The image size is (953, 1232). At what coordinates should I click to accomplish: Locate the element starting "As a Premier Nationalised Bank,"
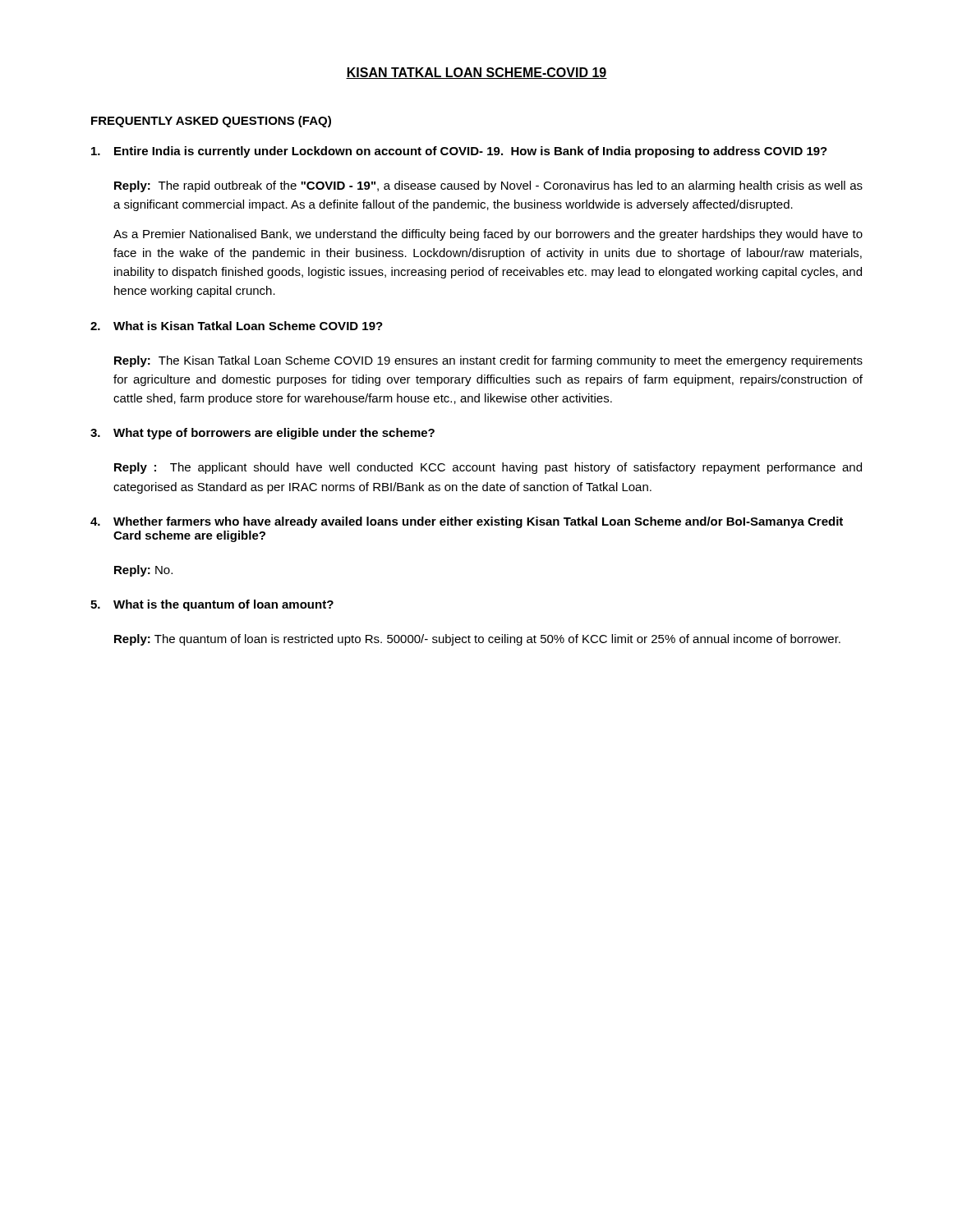488,262
